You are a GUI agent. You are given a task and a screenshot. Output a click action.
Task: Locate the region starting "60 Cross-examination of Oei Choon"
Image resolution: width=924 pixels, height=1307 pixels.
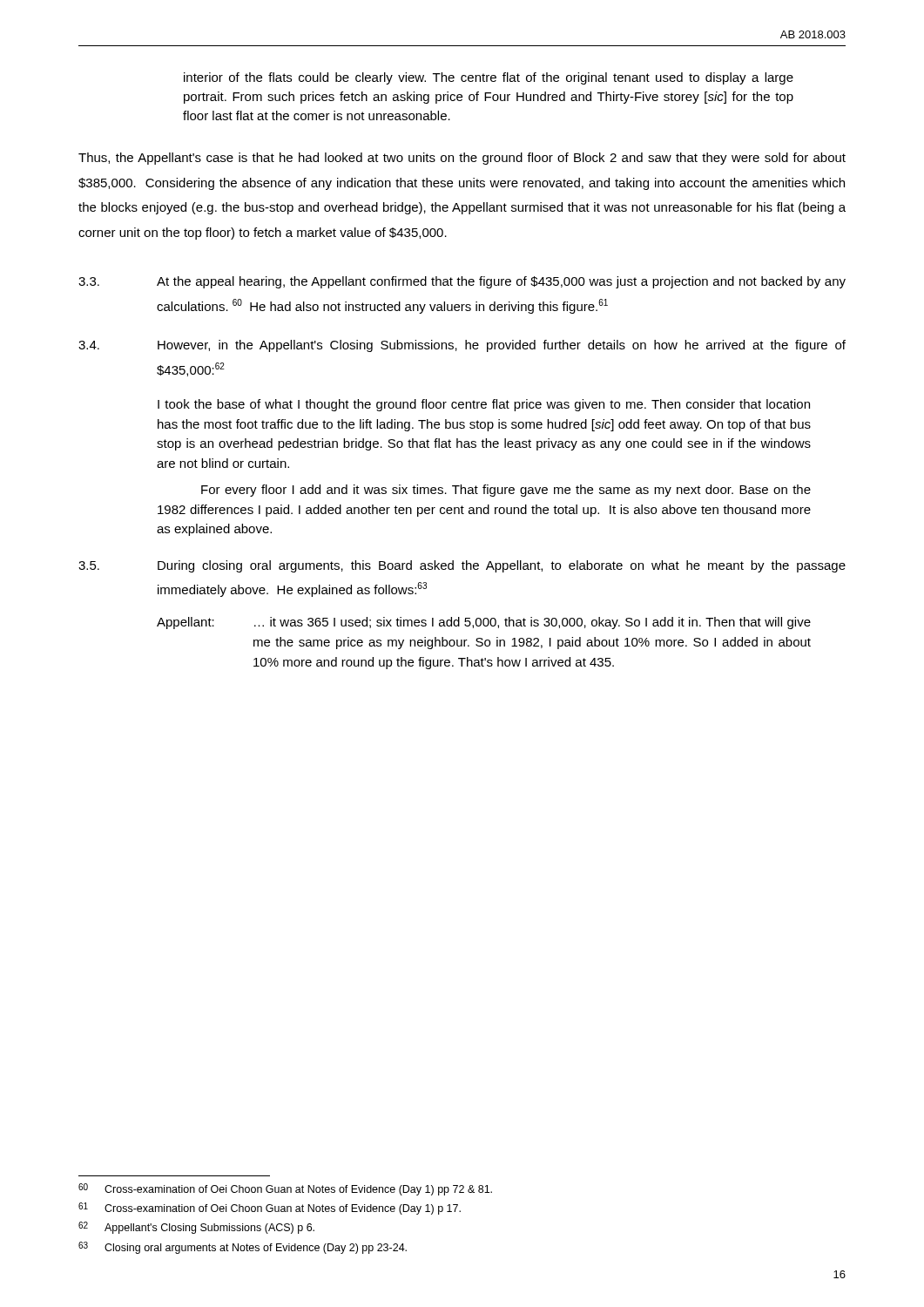462,1190
